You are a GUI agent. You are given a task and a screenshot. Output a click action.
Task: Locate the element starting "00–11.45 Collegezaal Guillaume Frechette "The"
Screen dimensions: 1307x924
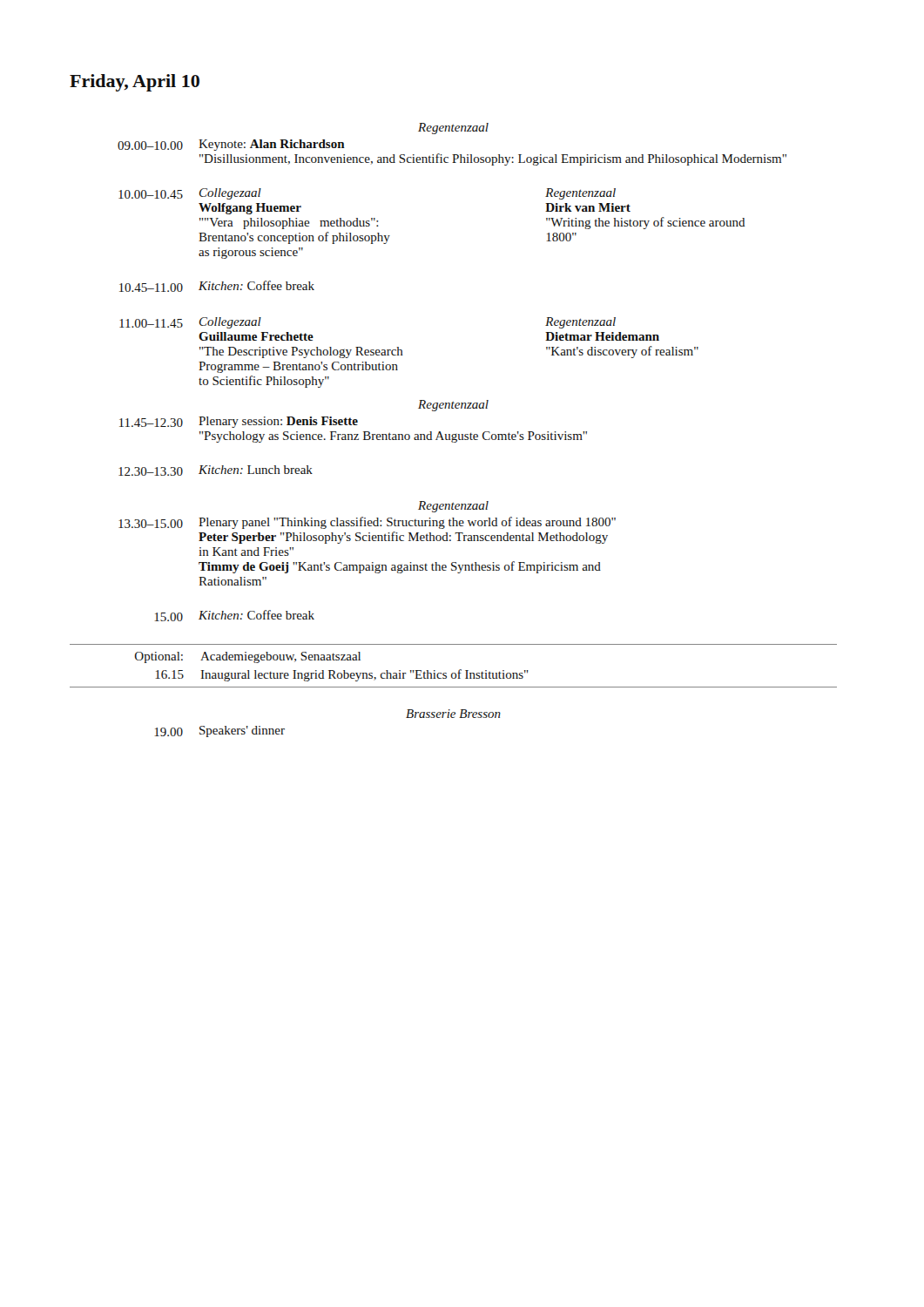pyautogui.click(x=146, y=323)
